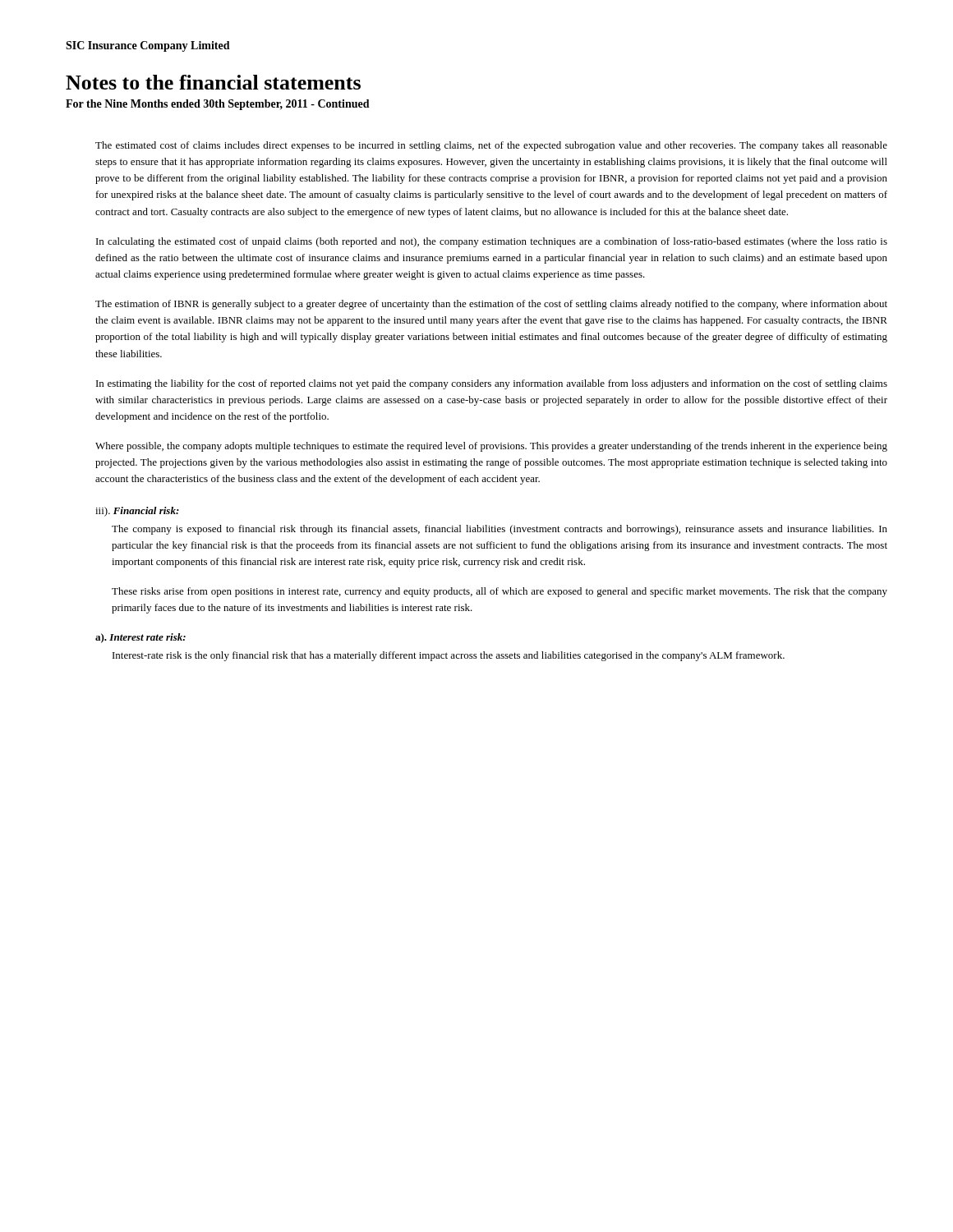The width and height of the screenshot is (953, 1232).
Task: Navigate to the block starting "In estimating the"
Action: 491,399
